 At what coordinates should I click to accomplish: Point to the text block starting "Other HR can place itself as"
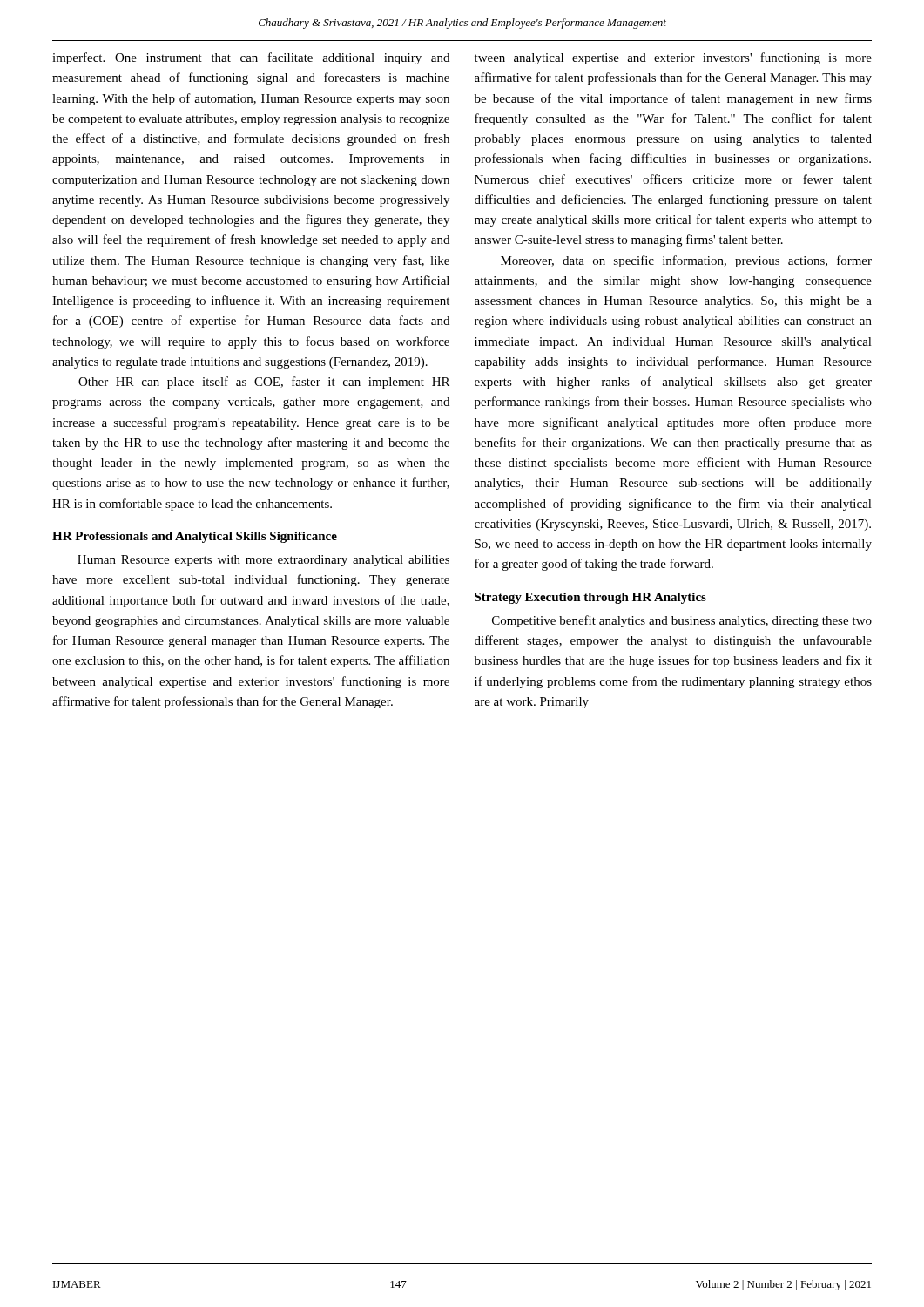point(251,442)
